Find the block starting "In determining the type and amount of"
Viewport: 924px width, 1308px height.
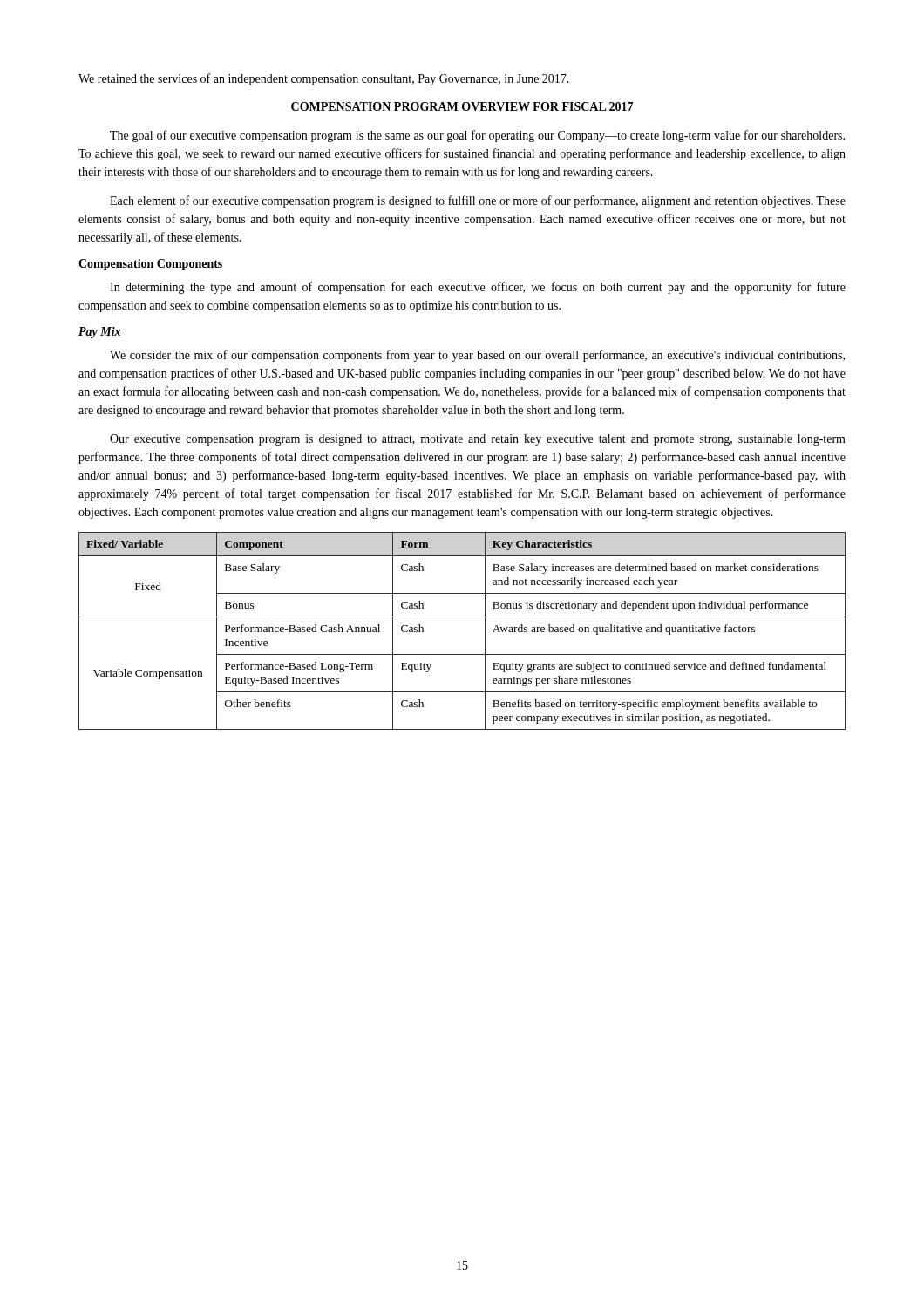[462, 297]
